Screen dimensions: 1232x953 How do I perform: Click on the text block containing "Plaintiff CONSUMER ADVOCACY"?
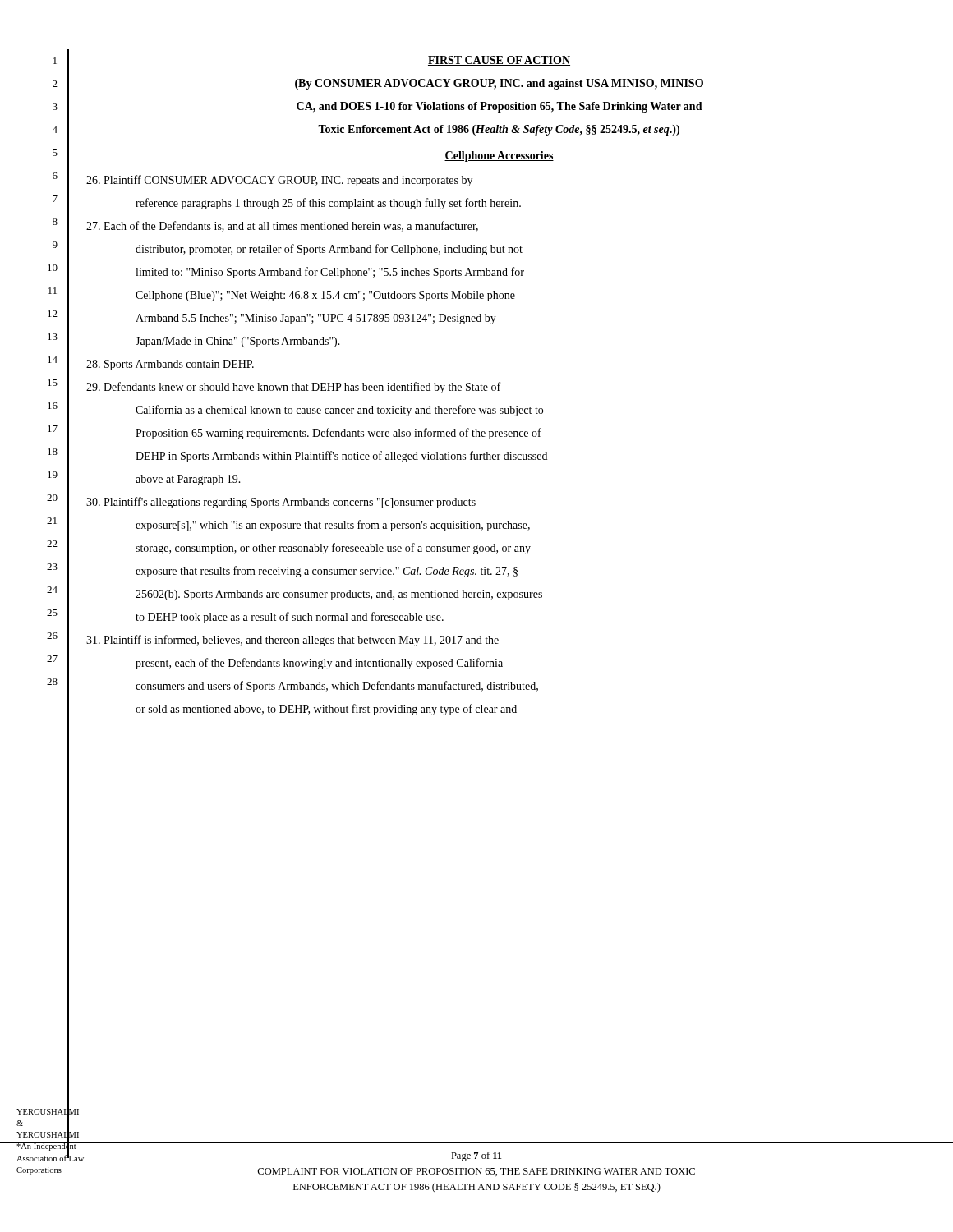[x=499, y=192]
